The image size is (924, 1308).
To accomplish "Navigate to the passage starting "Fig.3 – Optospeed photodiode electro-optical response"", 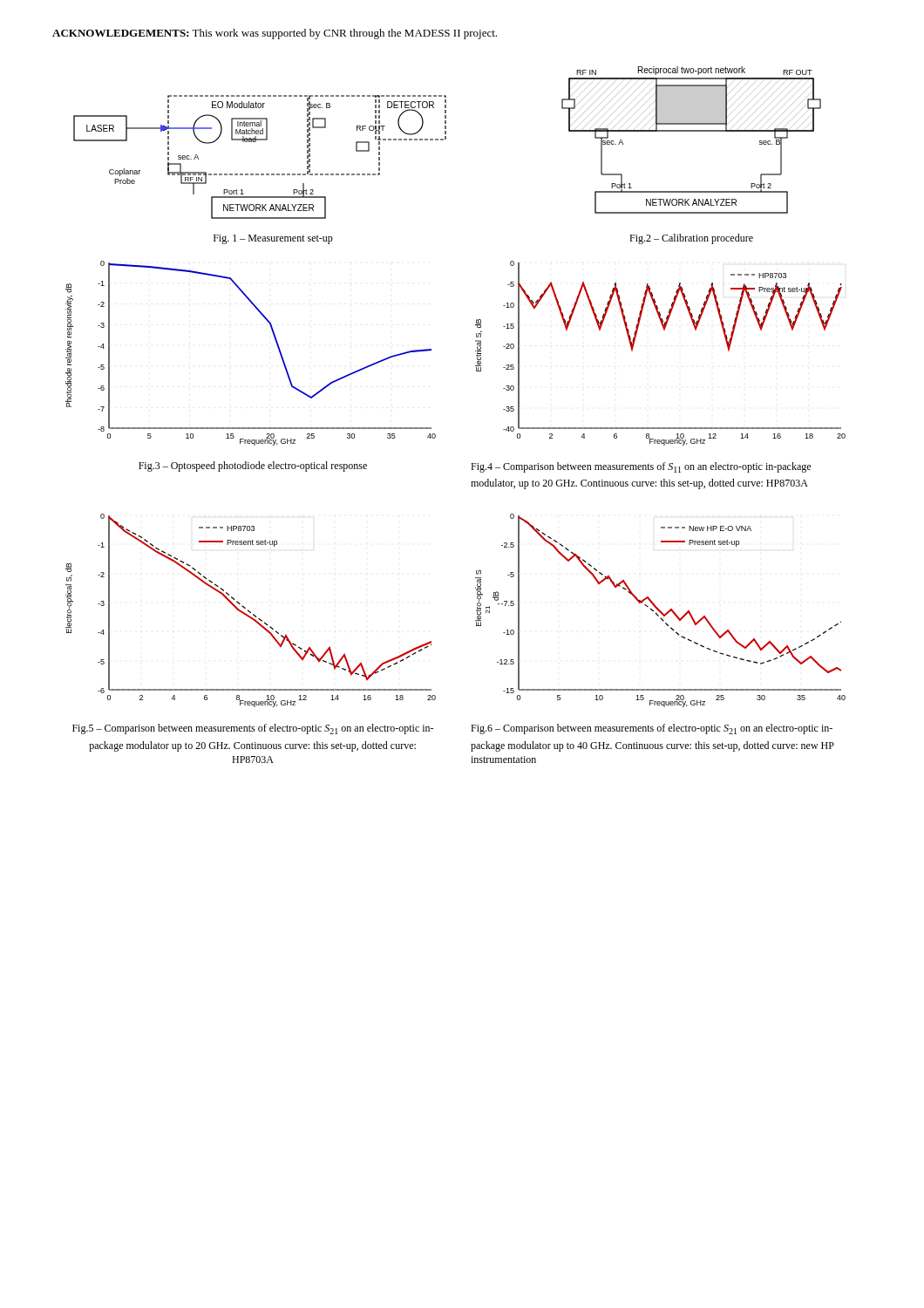I will tap(253, 466).
